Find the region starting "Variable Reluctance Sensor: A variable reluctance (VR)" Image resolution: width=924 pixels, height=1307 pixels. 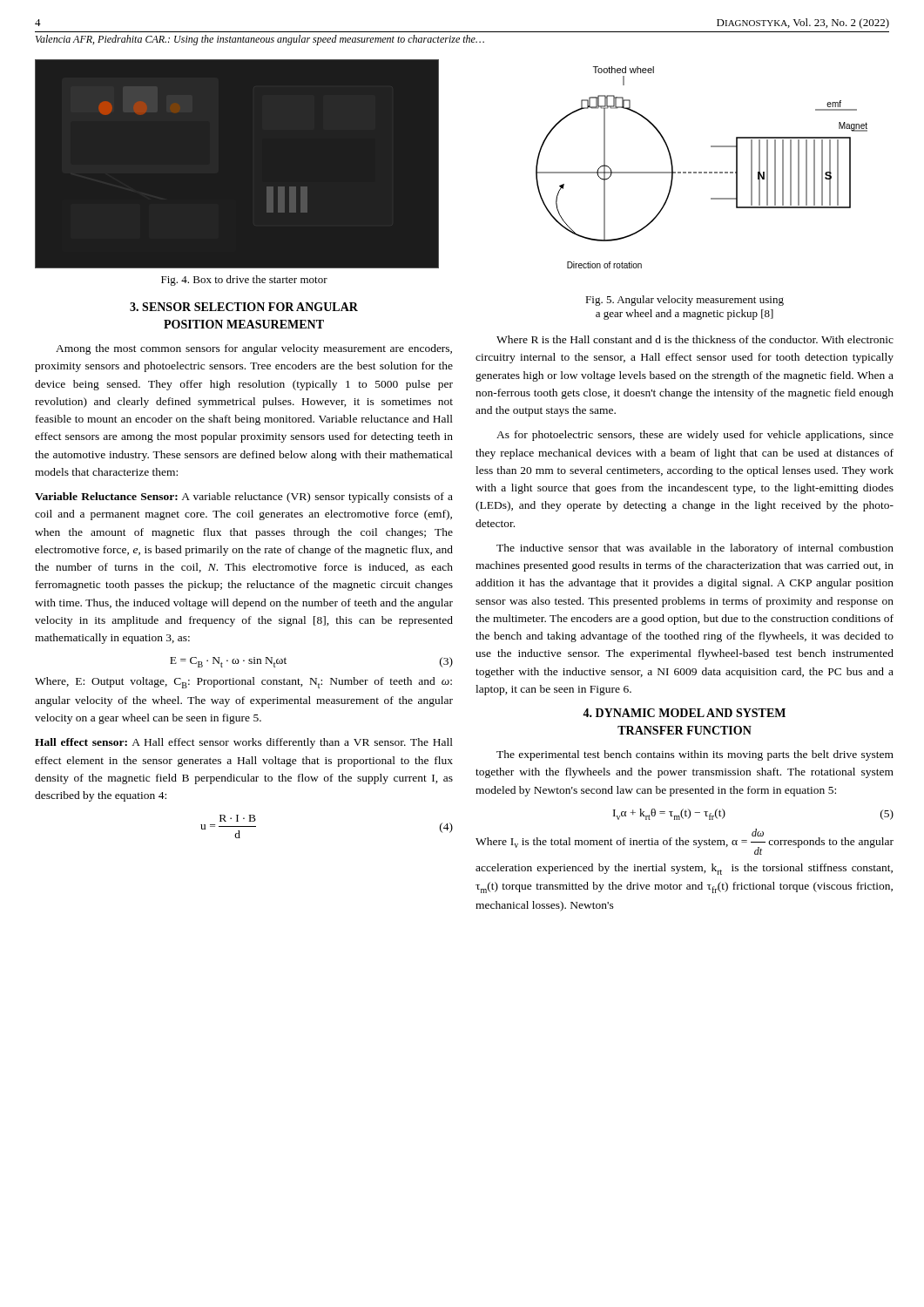click(x=244, y=567)
